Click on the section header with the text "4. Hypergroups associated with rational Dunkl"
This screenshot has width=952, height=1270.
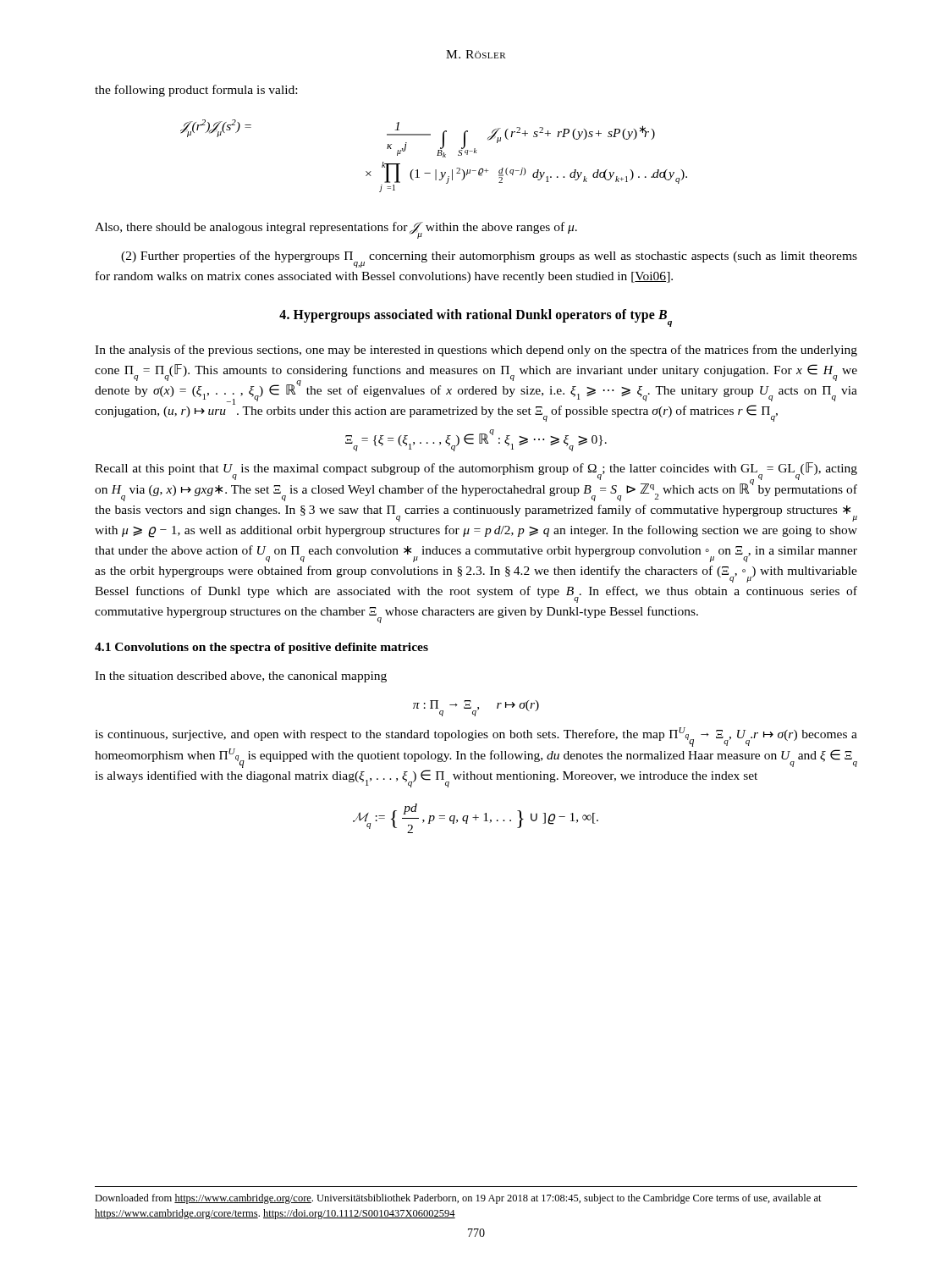[x=476, y=317]
